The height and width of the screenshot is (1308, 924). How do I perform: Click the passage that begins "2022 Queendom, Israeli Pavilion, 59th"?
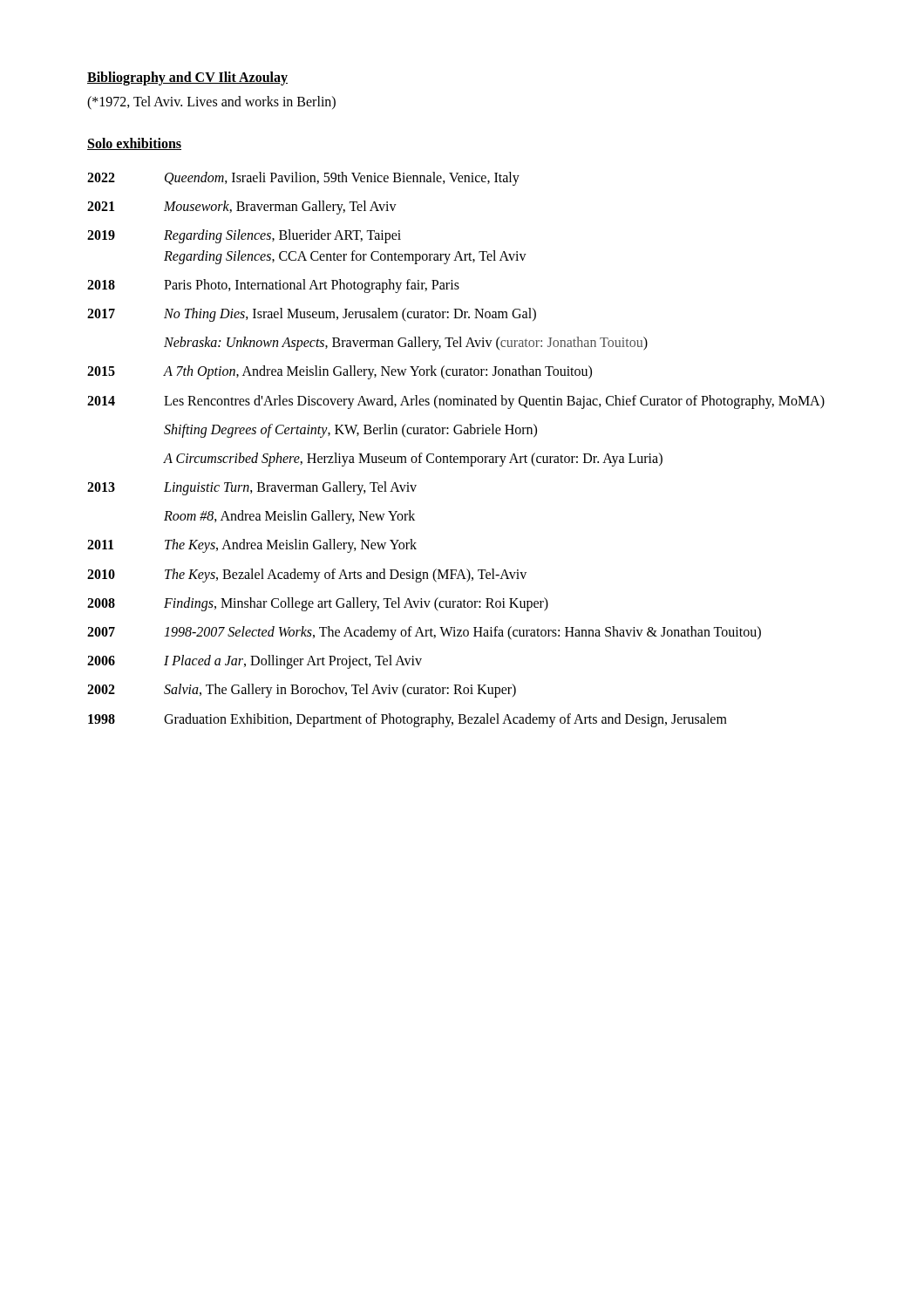point(462,178)
